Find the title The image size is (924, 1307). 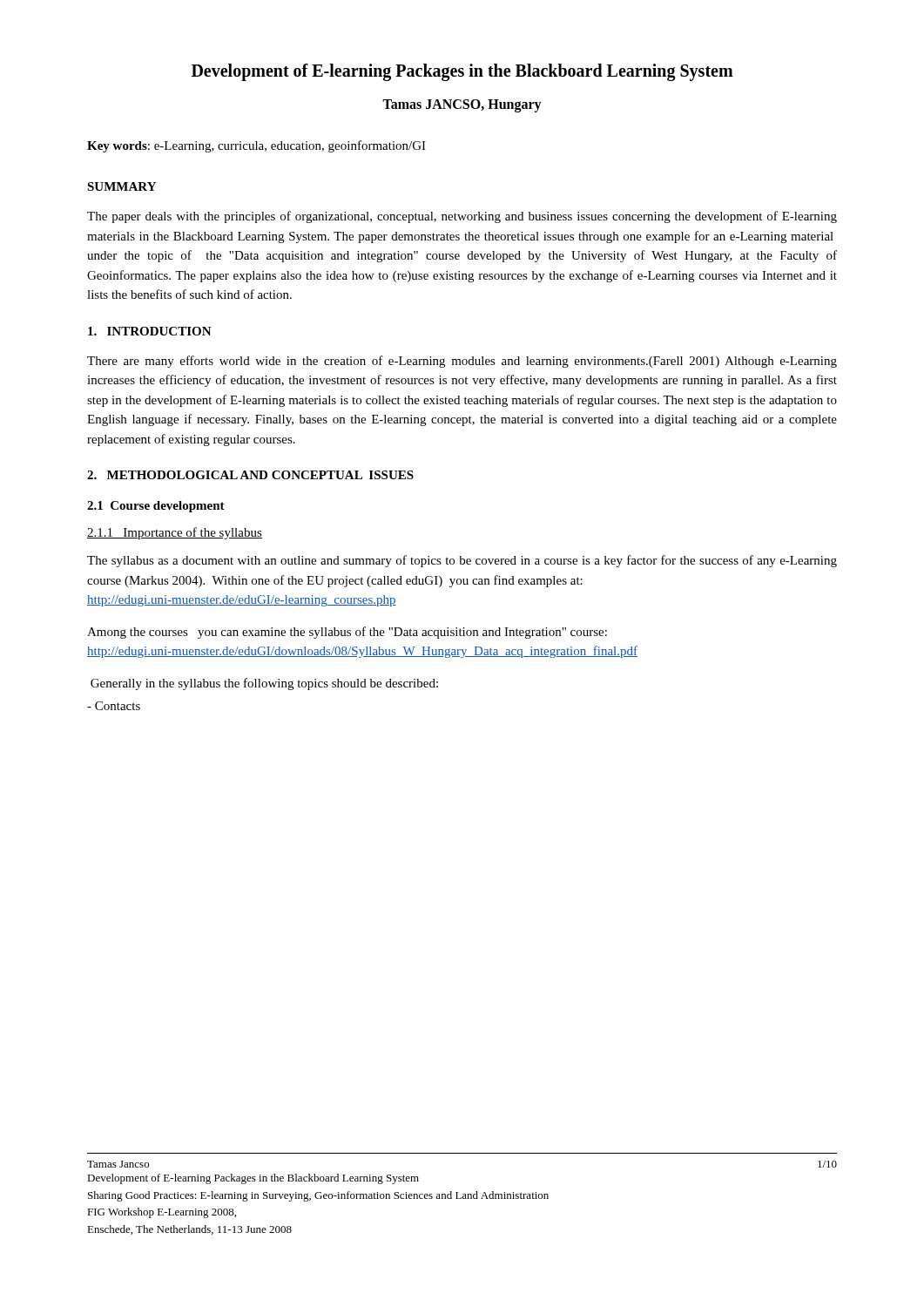[x=462, y=71]
